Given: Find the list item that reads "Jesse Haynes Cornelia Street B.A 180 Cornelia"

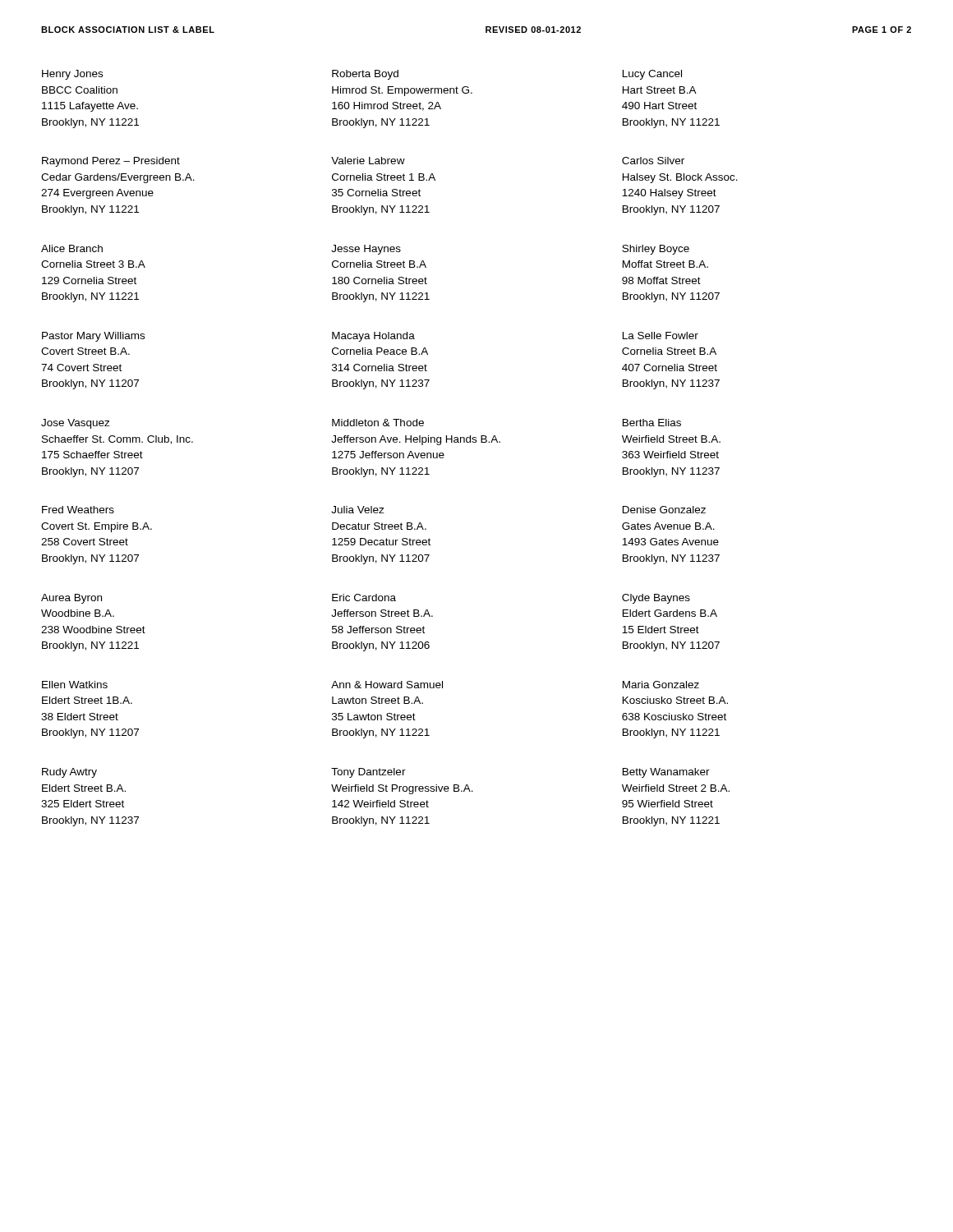Looking at the screenshot, I should [x=366, y=250].
